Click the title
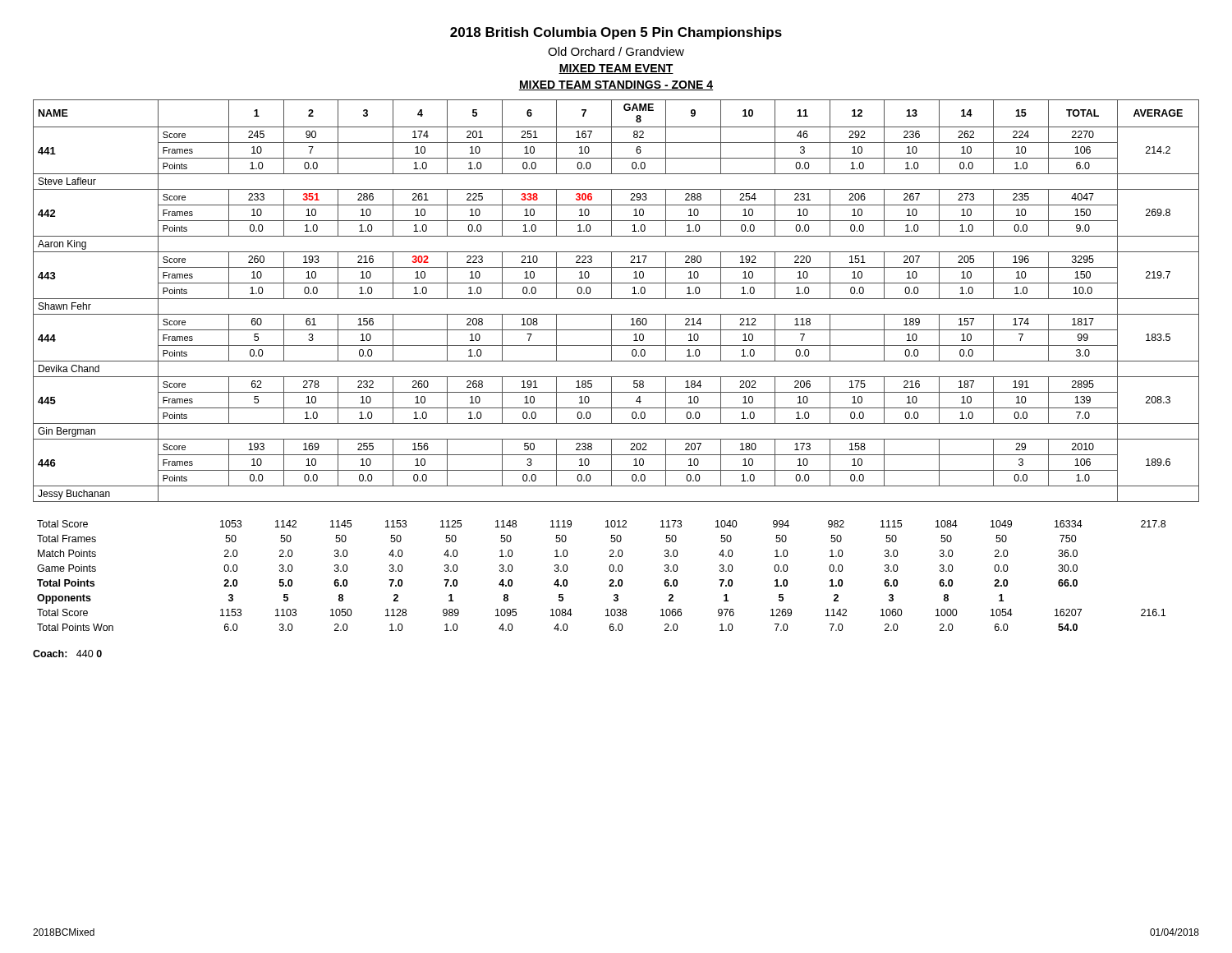This screenshot has height=953, width=1232. (x=616, y=58)
